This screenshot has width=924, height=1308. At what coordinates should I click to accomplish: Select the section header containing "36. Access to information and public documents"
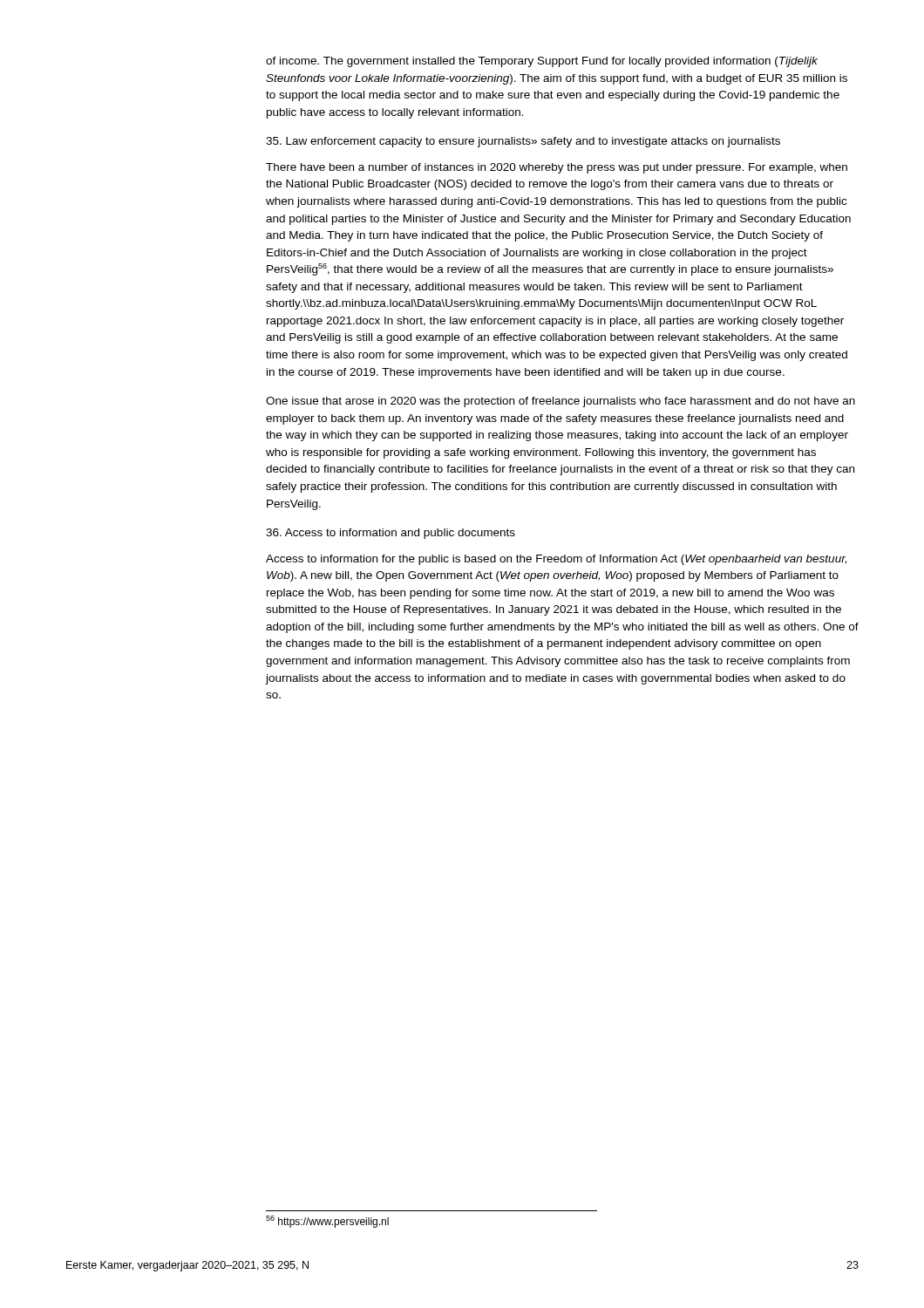390,532
